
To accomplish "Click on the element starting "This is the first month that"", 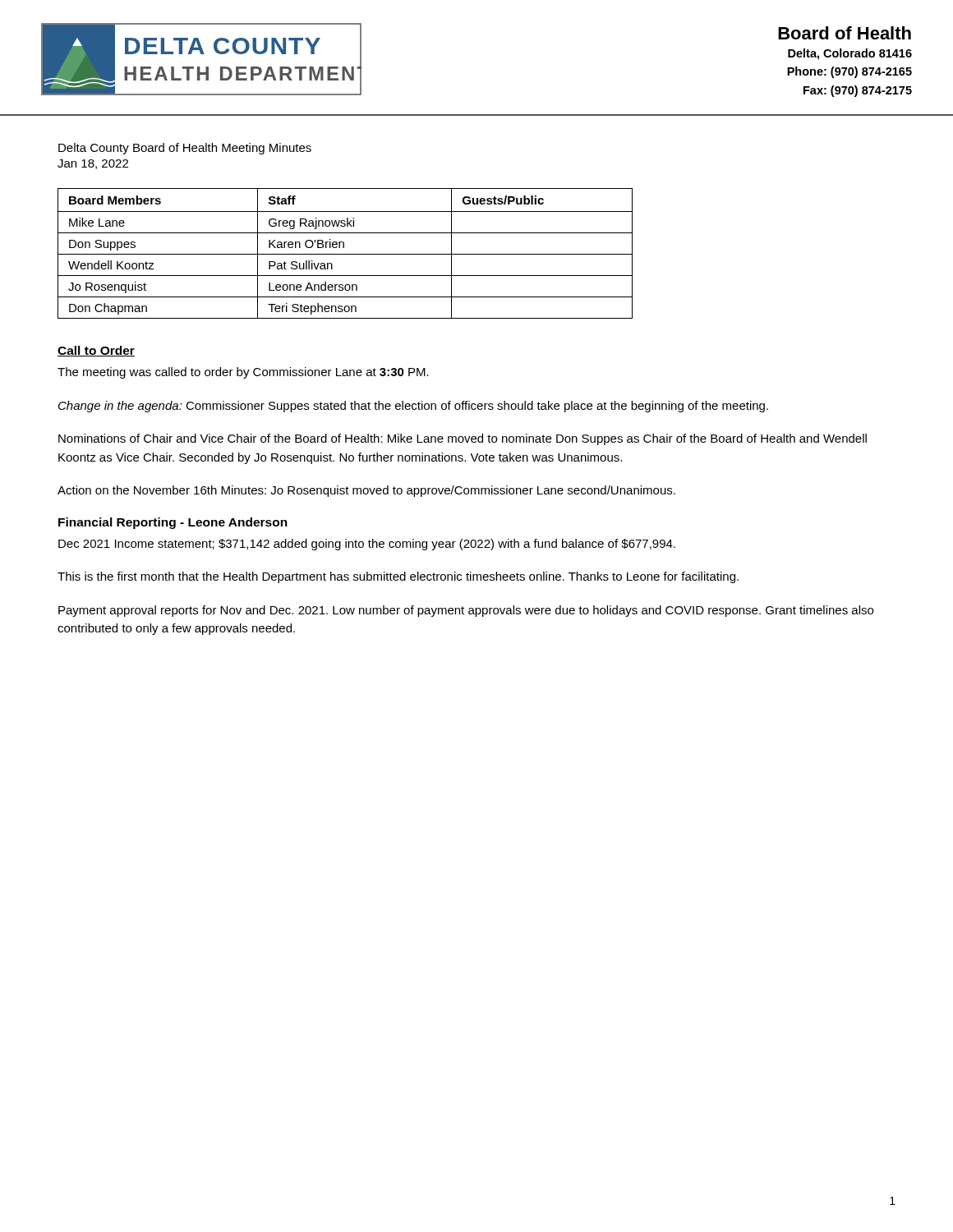I will 398,577.
